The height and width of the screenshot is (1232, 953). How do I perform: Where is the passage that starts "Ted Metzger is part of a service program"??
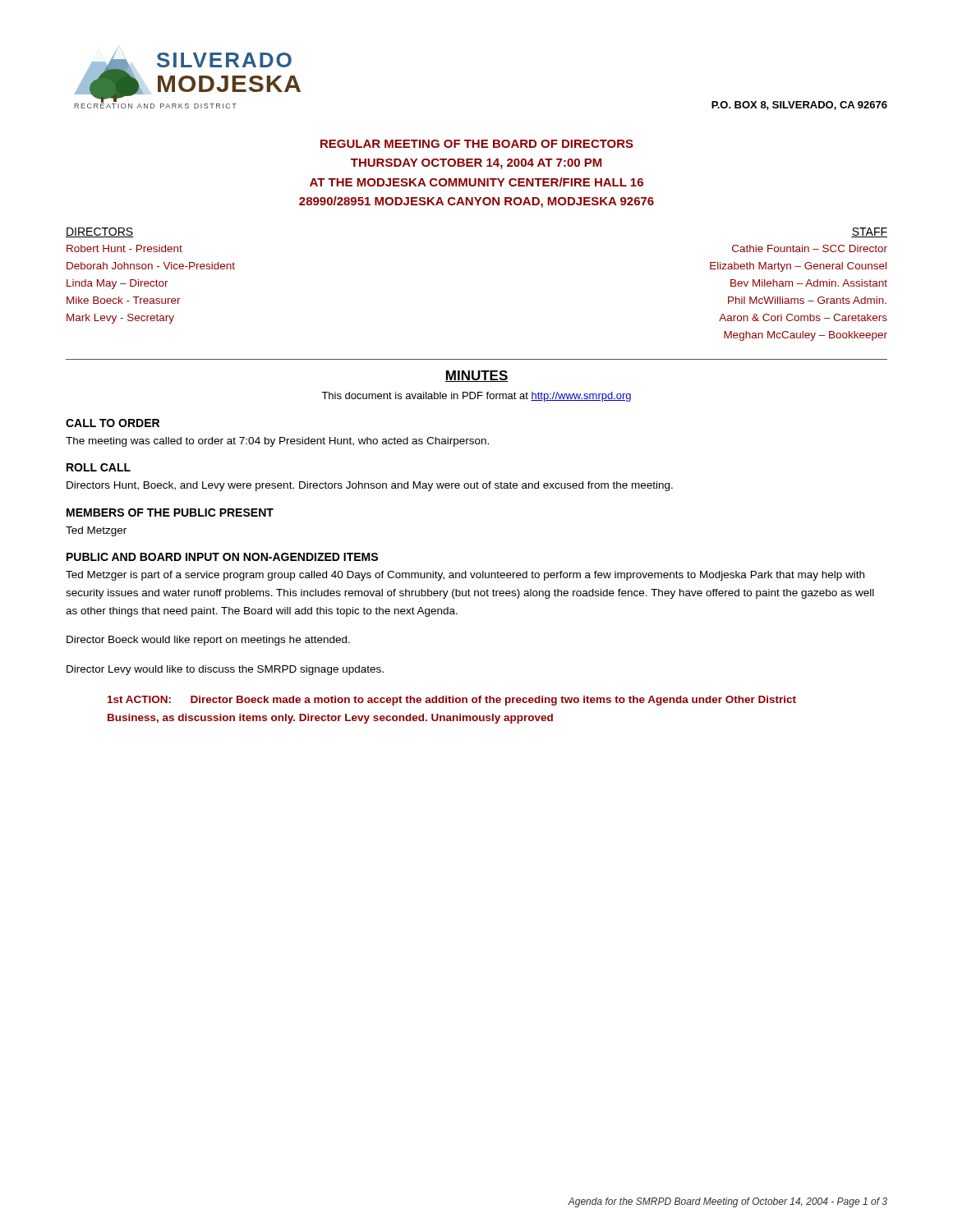point(470,592)
